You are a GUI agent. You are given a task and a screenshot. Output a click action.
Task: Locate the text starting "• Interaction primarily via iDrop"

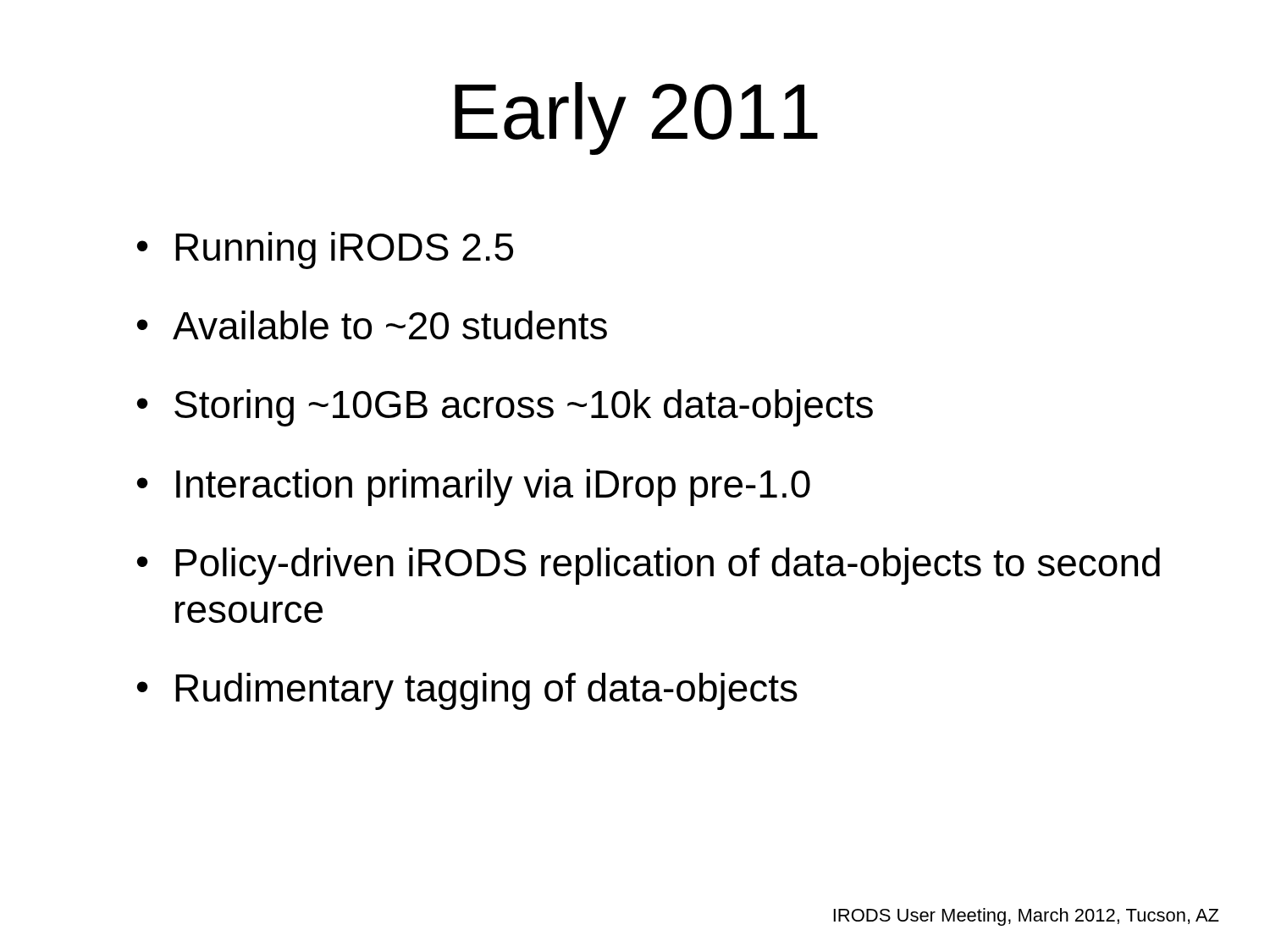473,484
